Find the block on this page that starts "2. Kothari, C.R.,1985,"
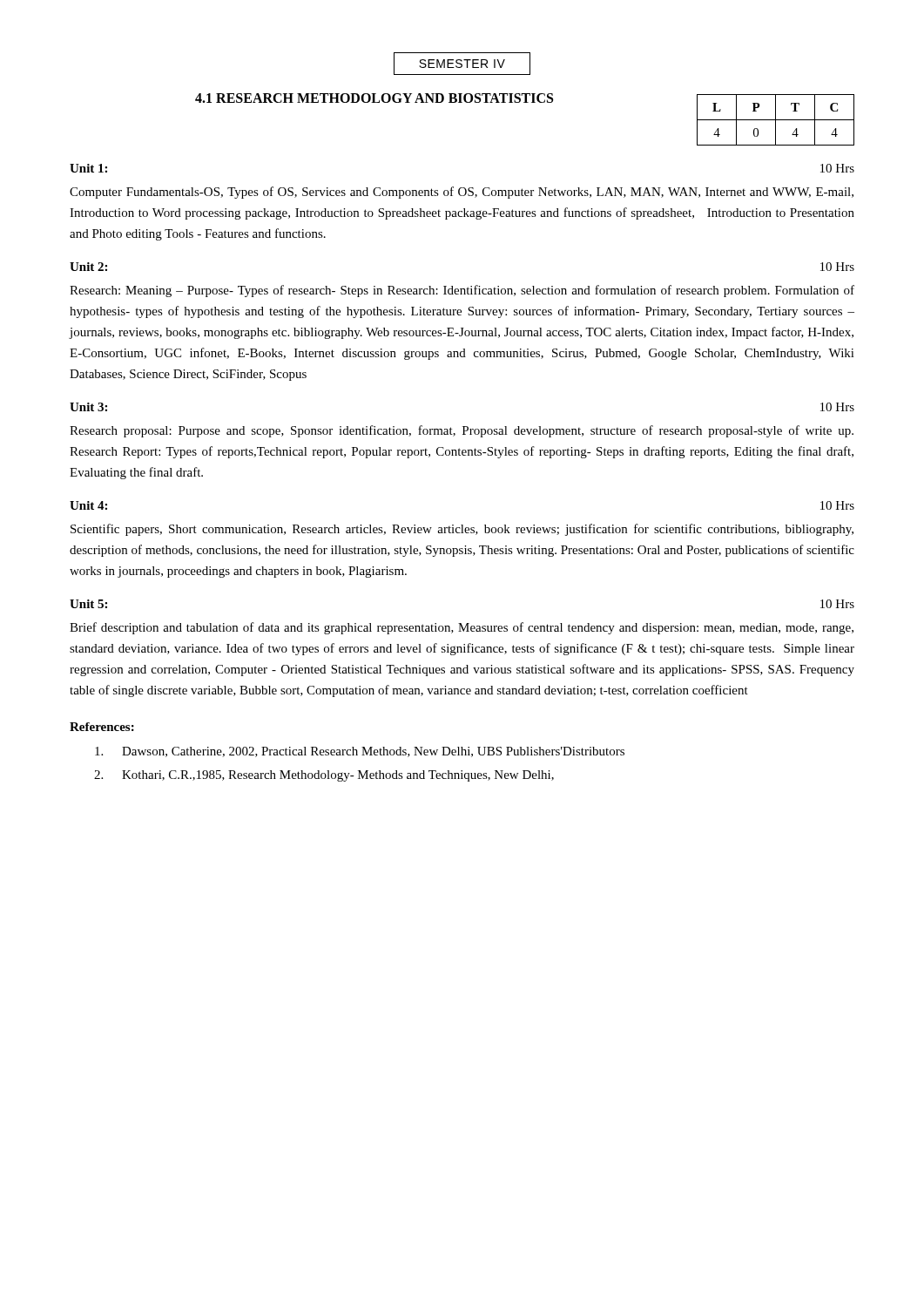924x1307 pixels. point(462,774)
